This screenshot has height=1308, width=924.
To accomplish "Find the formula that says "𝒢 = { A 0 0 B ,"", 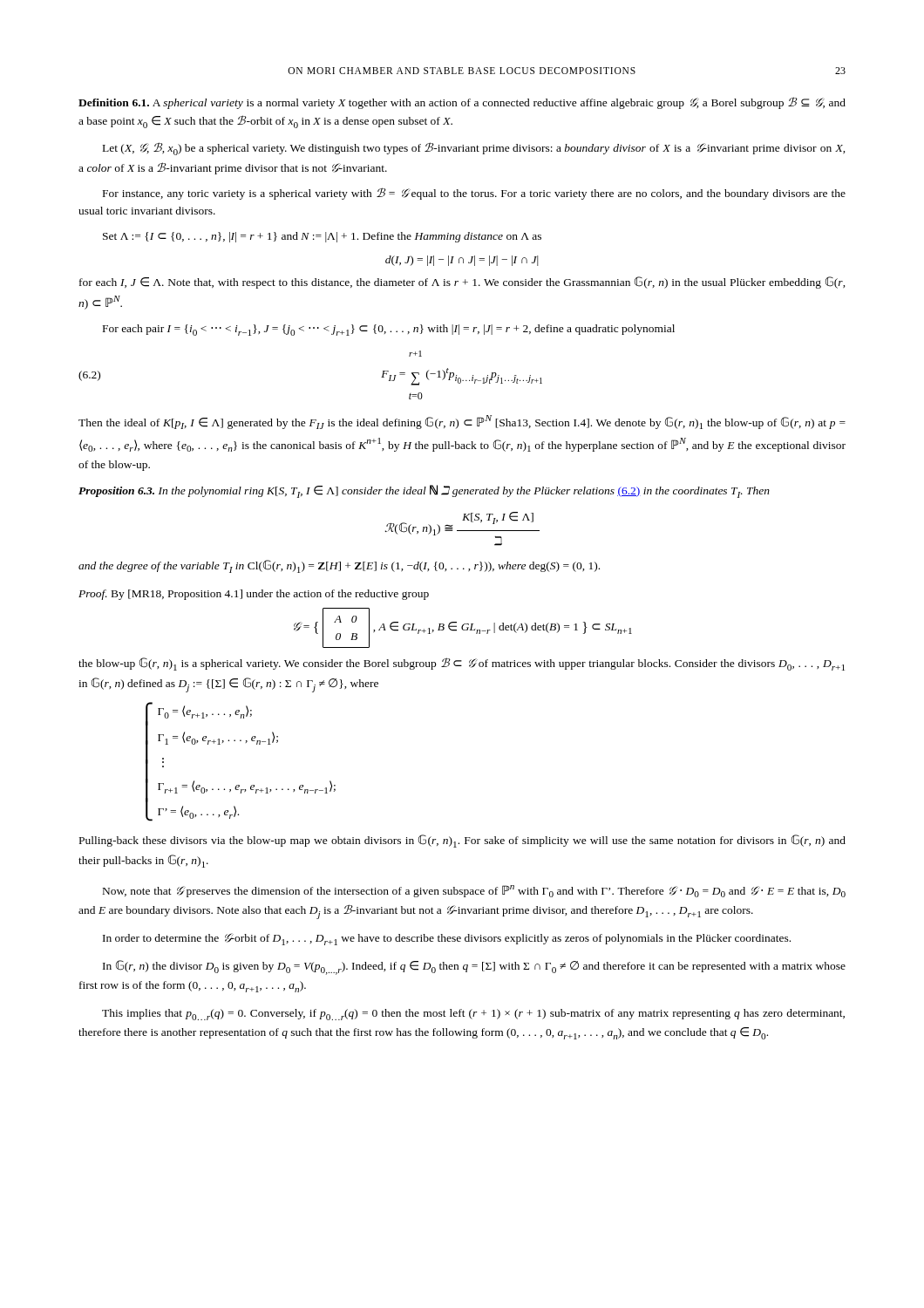I will pos(462,628).
